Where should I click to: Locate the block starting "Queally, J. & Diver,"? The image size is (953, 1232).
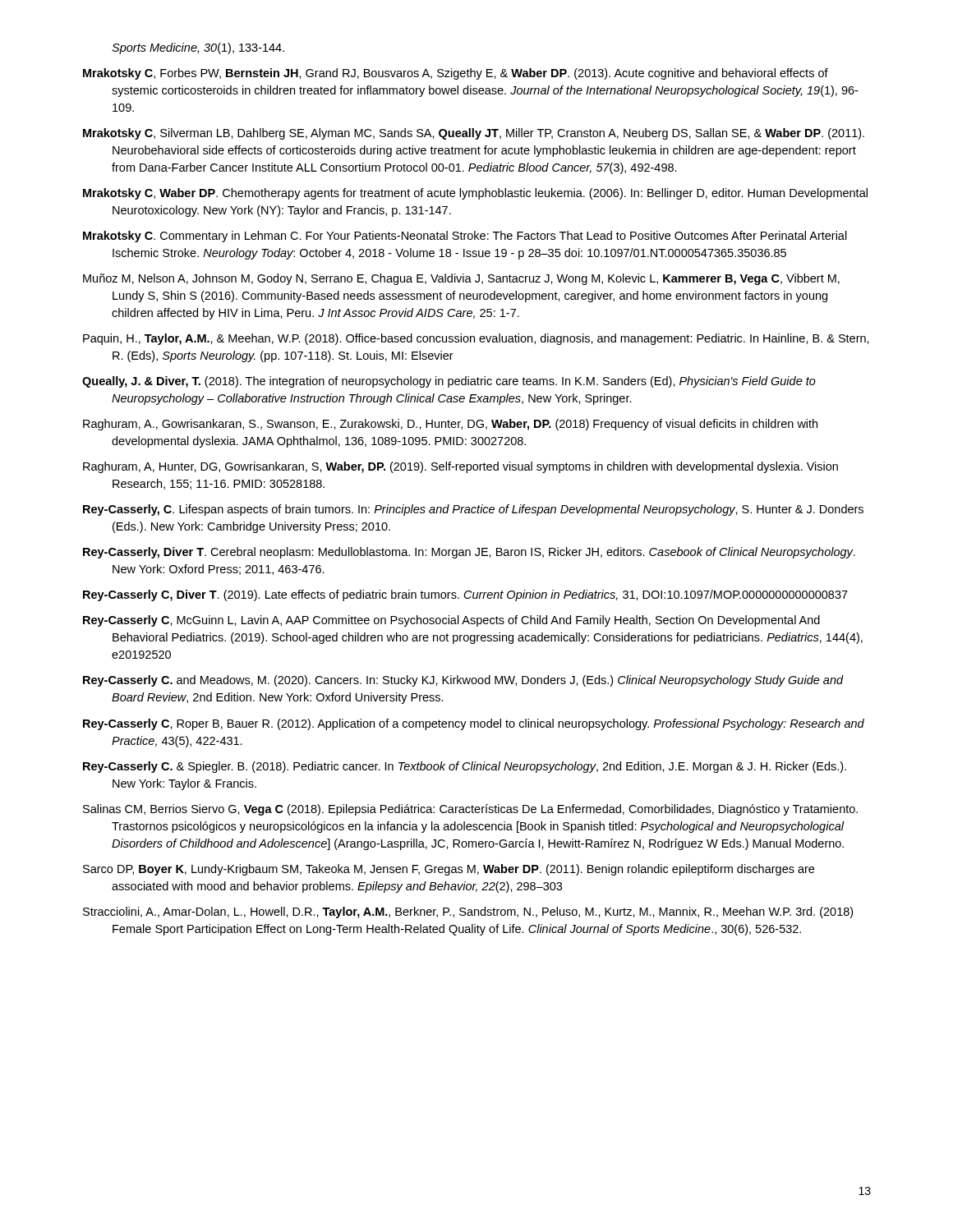(x=449, y=390)
